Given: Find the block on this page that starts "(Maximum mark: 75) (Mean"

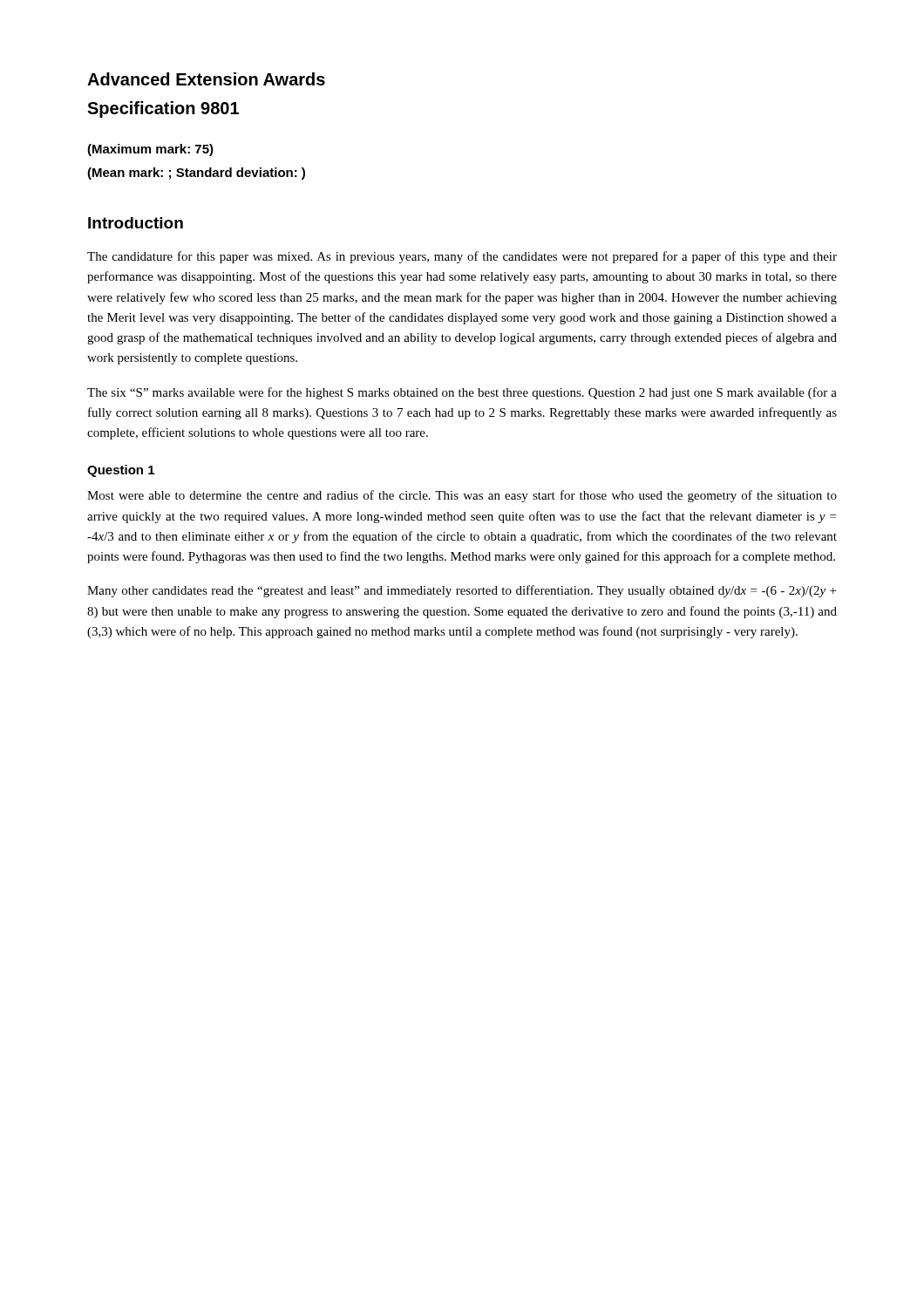Looking at the screenshot, I should (150, 150).
